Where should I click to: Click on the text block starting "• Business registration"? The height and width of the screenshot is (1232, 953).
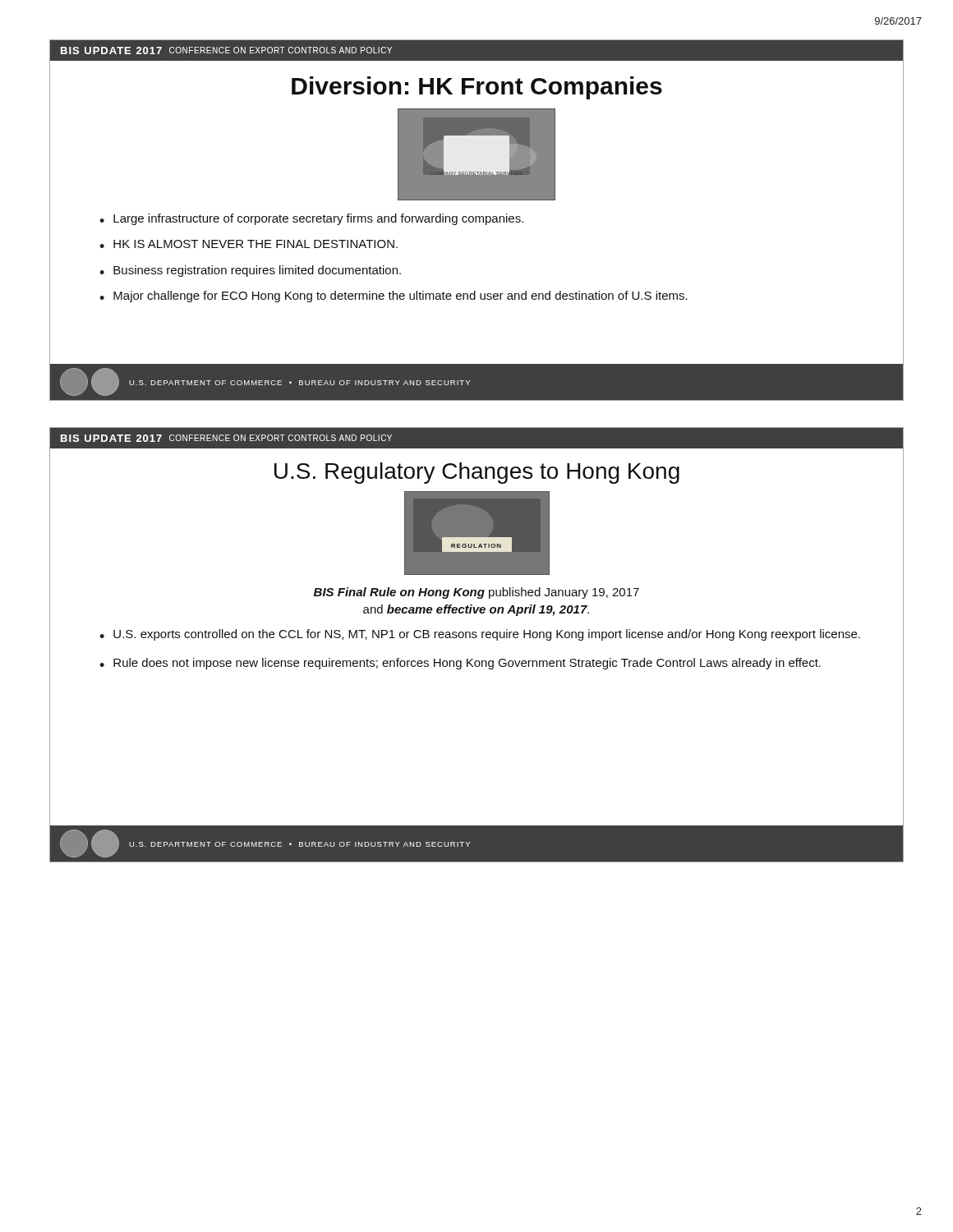tap(251, 272)
